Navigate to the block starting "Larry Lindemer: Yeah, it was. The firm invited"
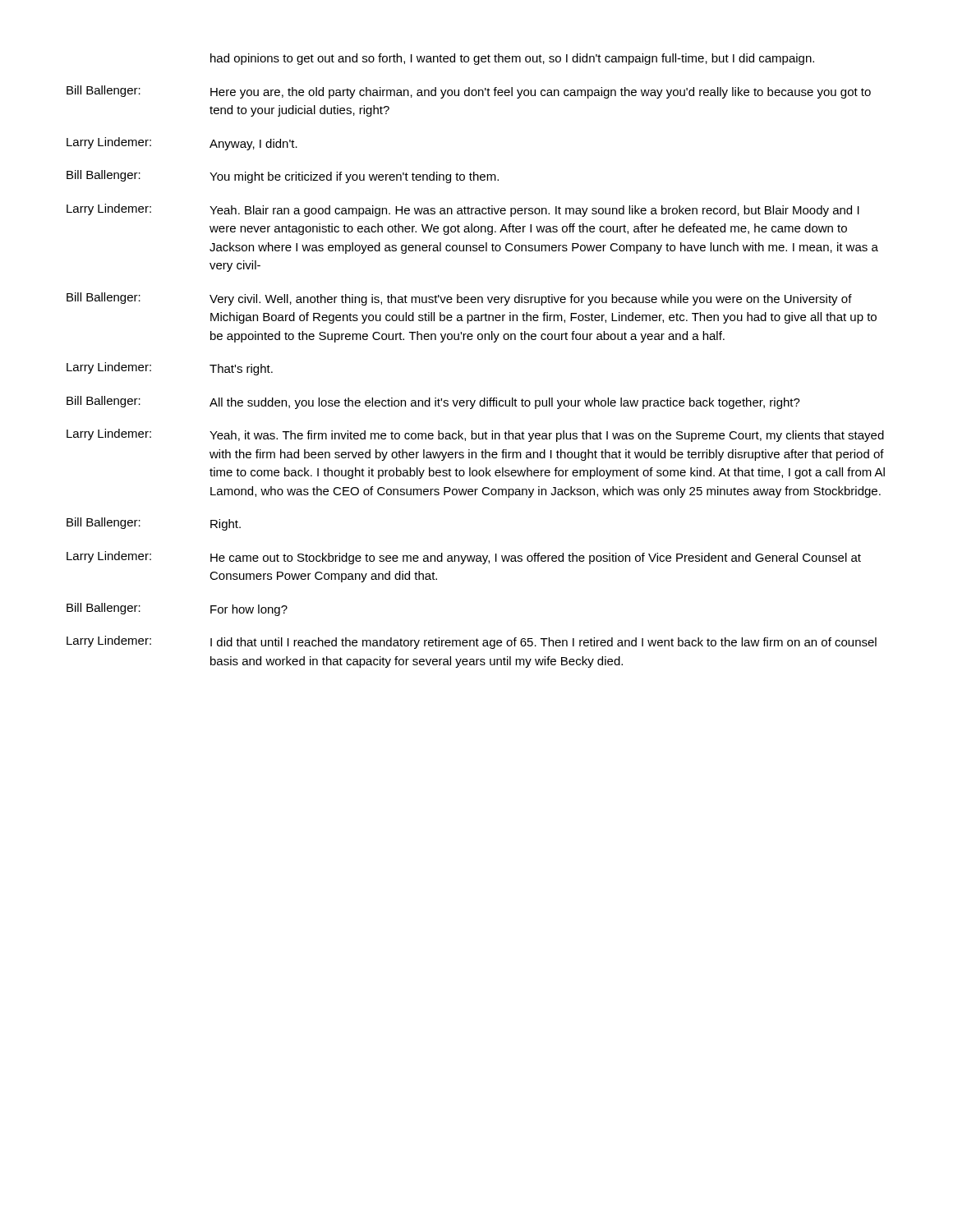Viewport: 953px width, 1232px height. (x=476, y=463)
